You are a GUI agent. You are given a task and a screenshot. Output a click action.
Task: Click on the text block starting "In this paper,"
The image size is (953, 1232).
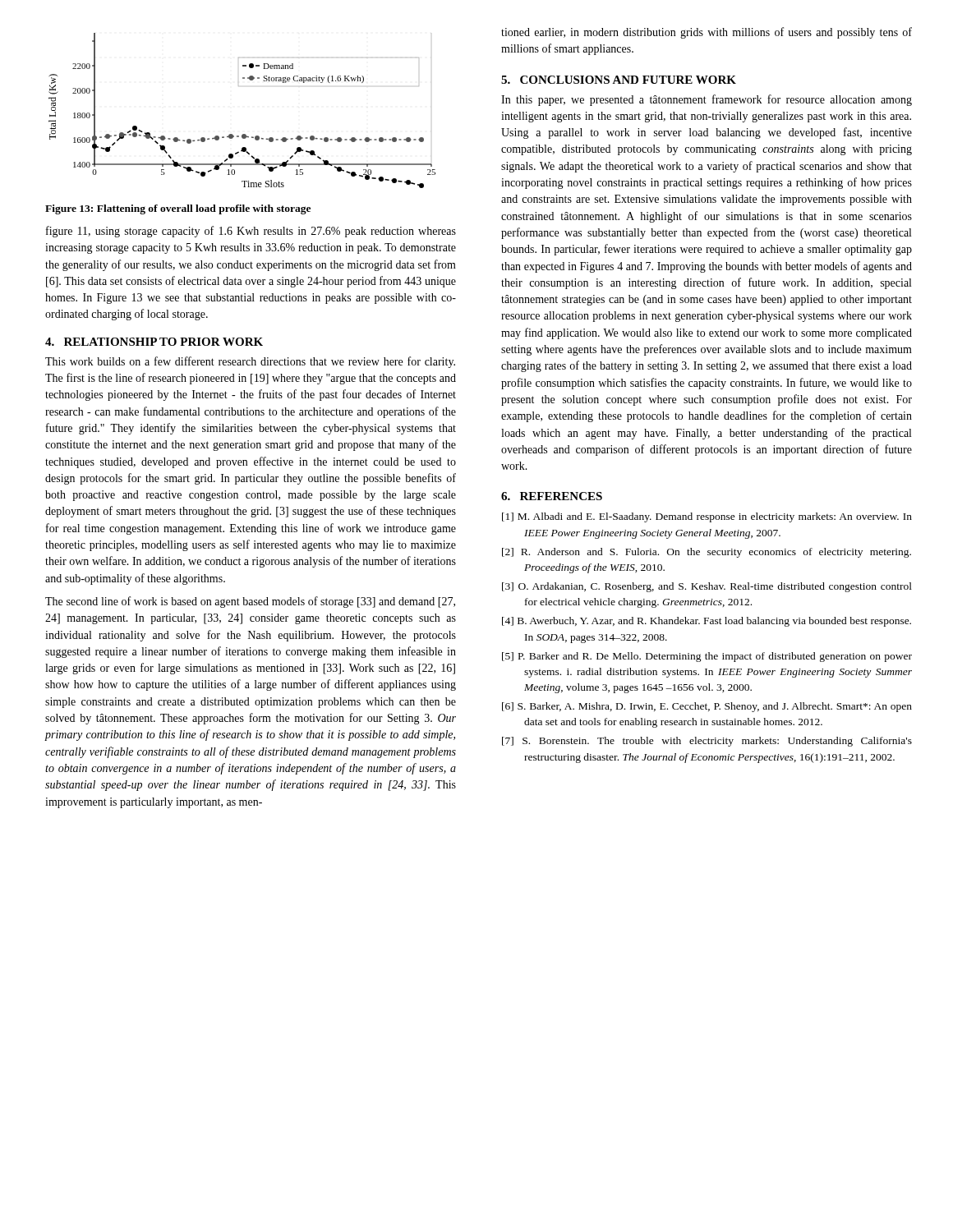point(707,283)
